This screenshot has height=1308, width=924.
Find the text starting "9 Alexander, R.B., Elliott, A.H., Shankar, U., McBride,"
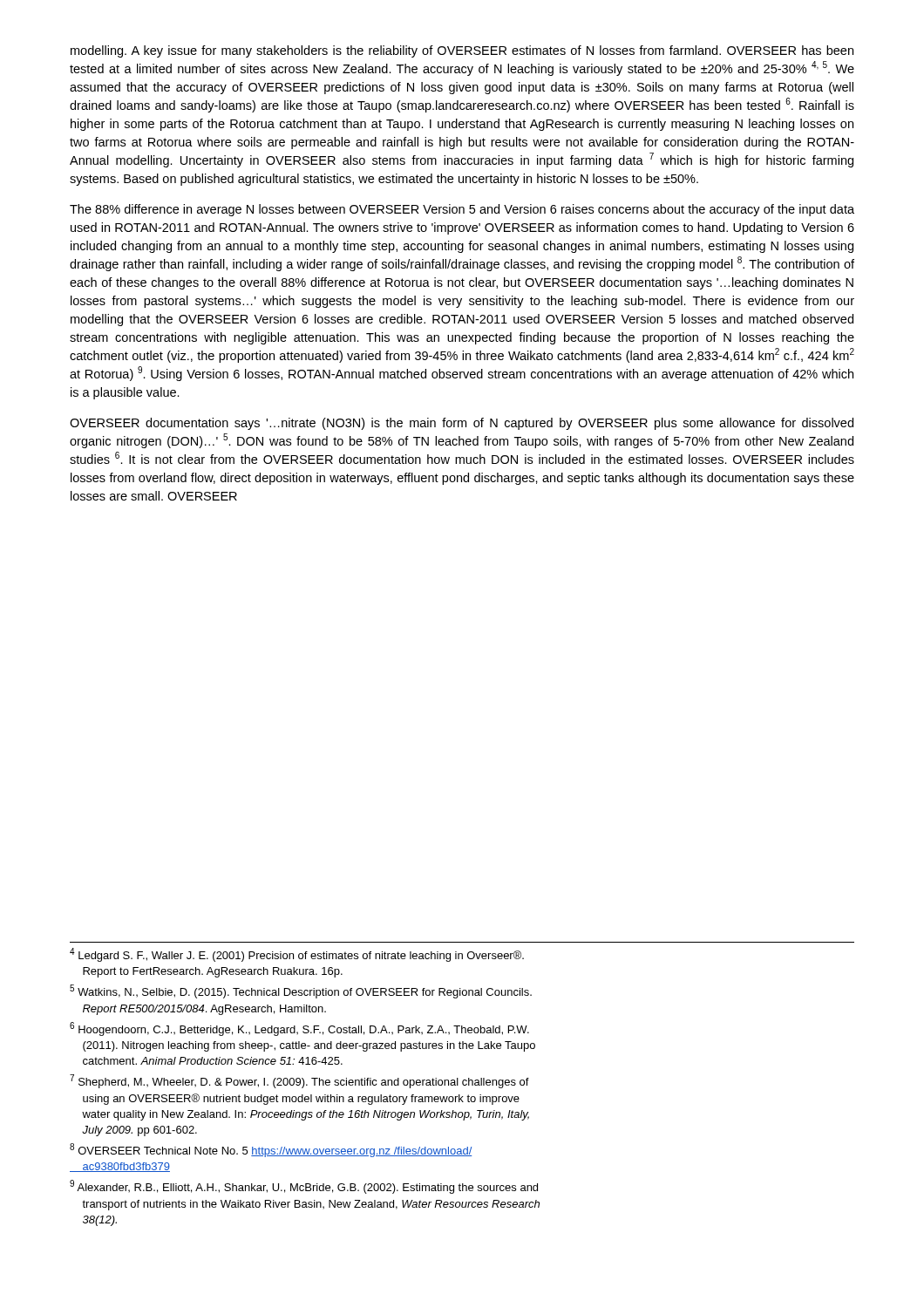tap(305, 1203)
